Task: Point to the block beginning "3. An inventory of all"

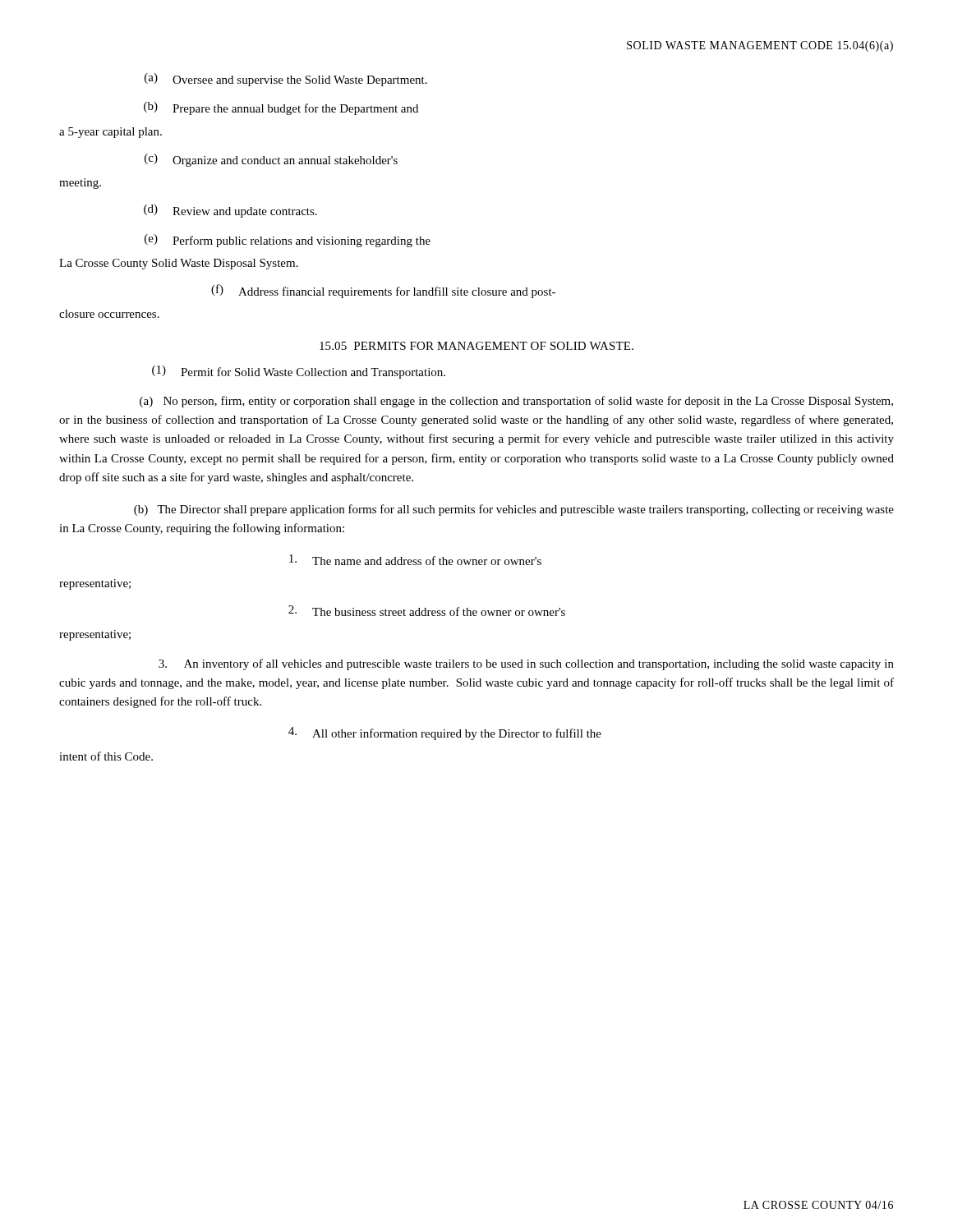Action: [476, 682]
